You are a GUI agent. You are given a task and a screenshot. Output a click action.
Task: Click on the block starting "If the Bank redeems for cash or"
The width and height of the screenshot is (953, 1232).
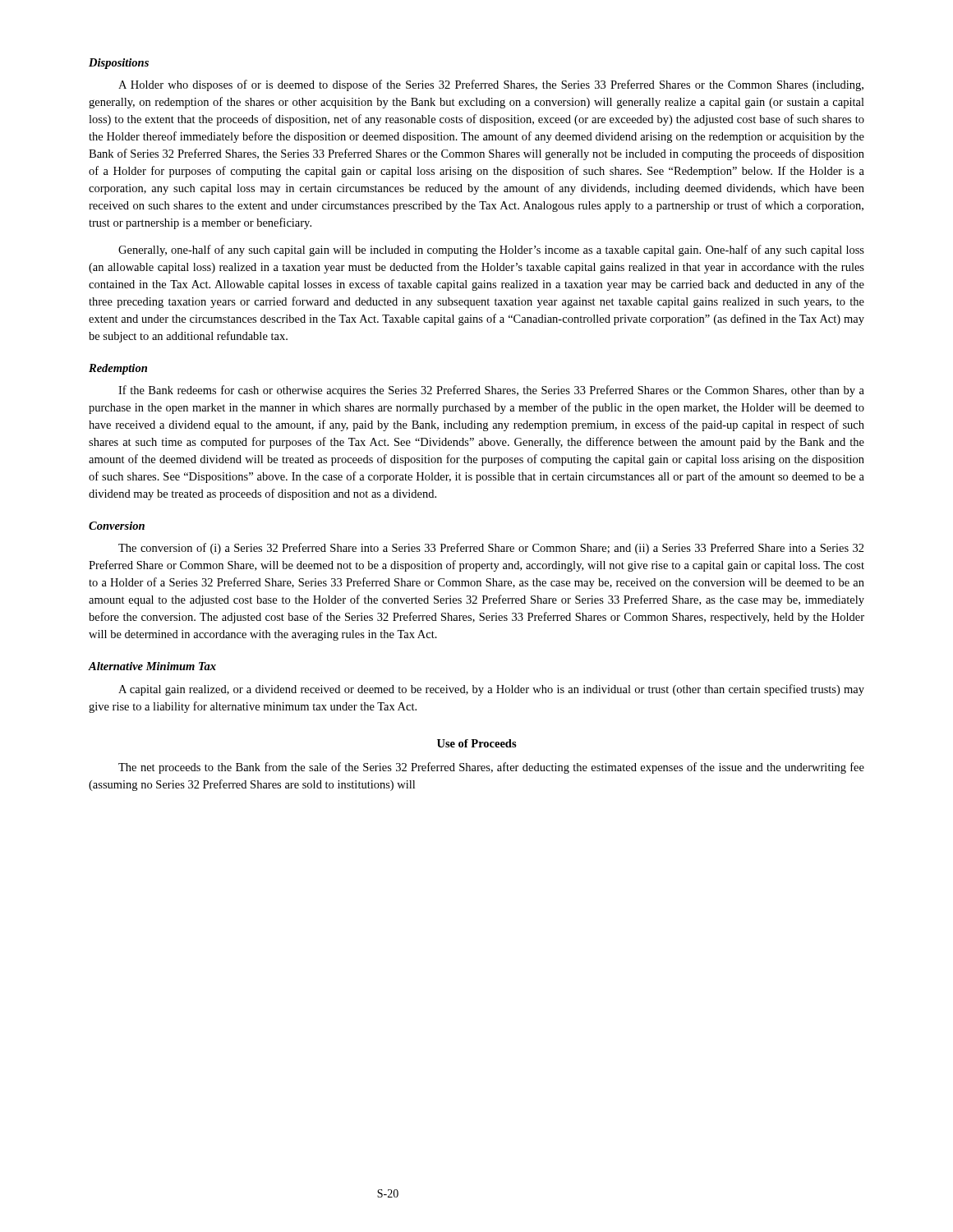coord(476,442)
